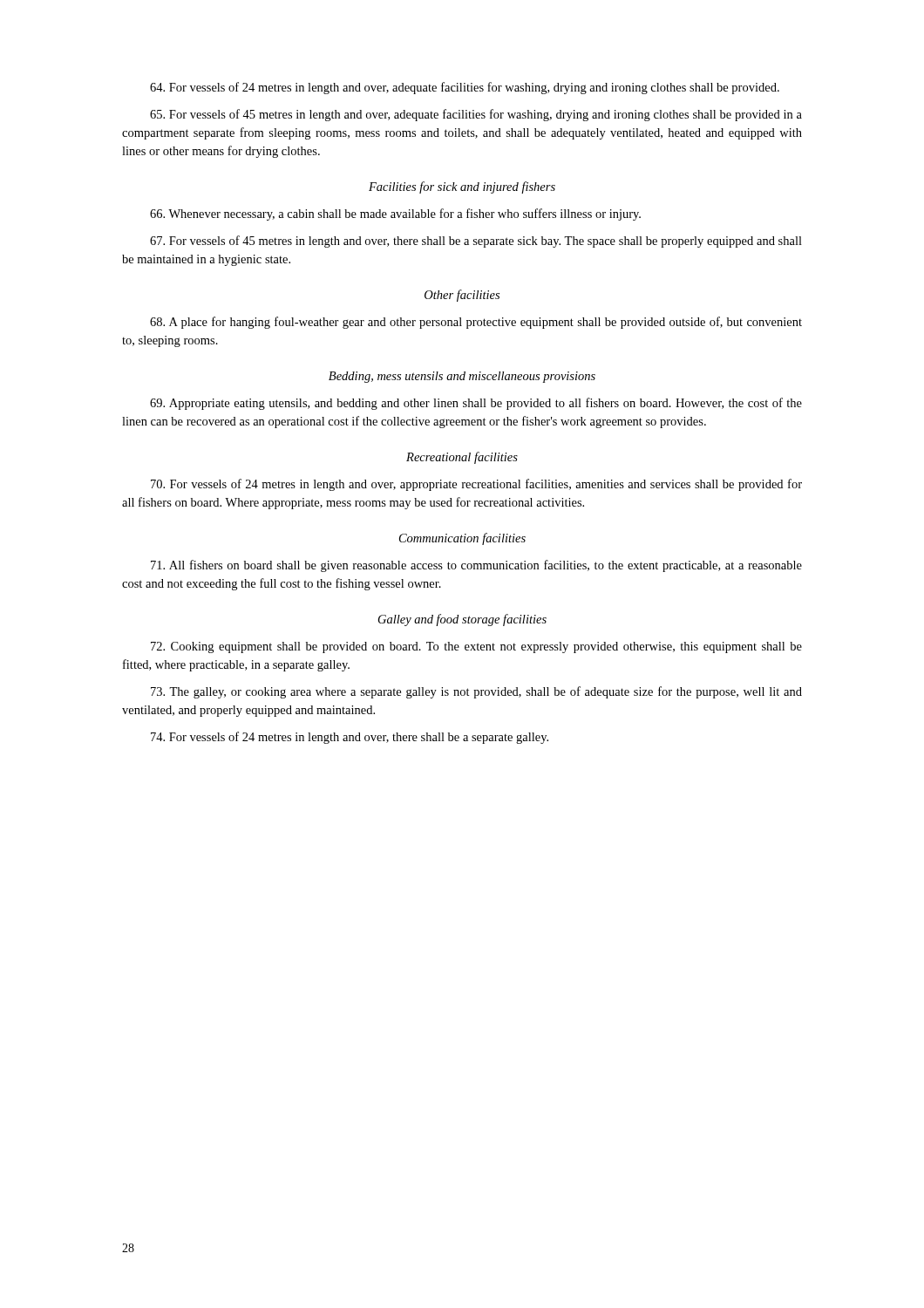Image resolution: width=924 pixels, height=1308 pixels.
Task: Locate the text starting "Facilities for sick and injured"
Action: tap(462, 187)
